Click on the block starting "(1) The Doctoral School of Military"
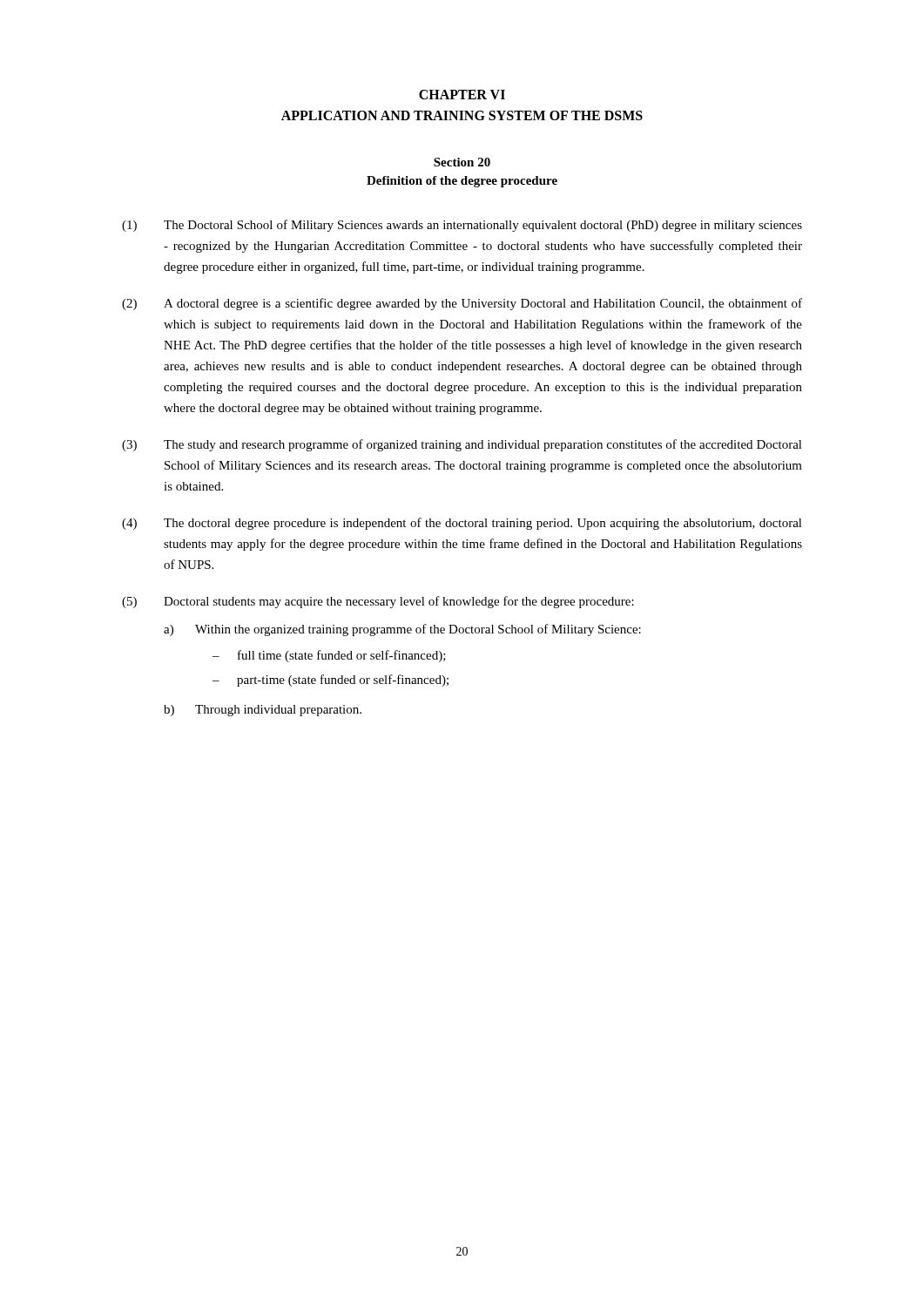This screenshot has height=1307, width=924. (462, 246)
